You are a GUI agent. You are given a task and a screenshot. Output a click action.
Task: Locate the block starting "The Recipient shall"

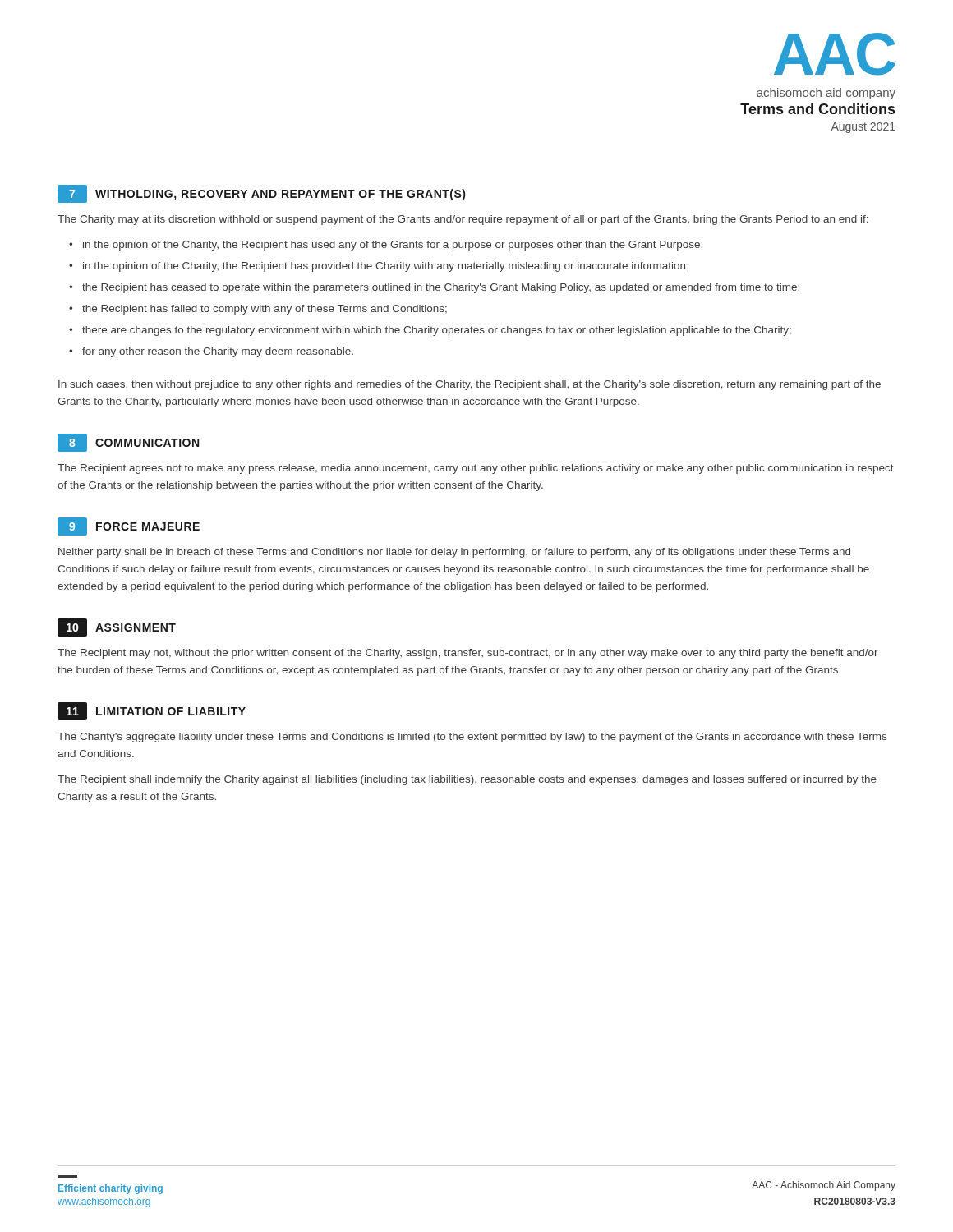click(x=467, y=787)
